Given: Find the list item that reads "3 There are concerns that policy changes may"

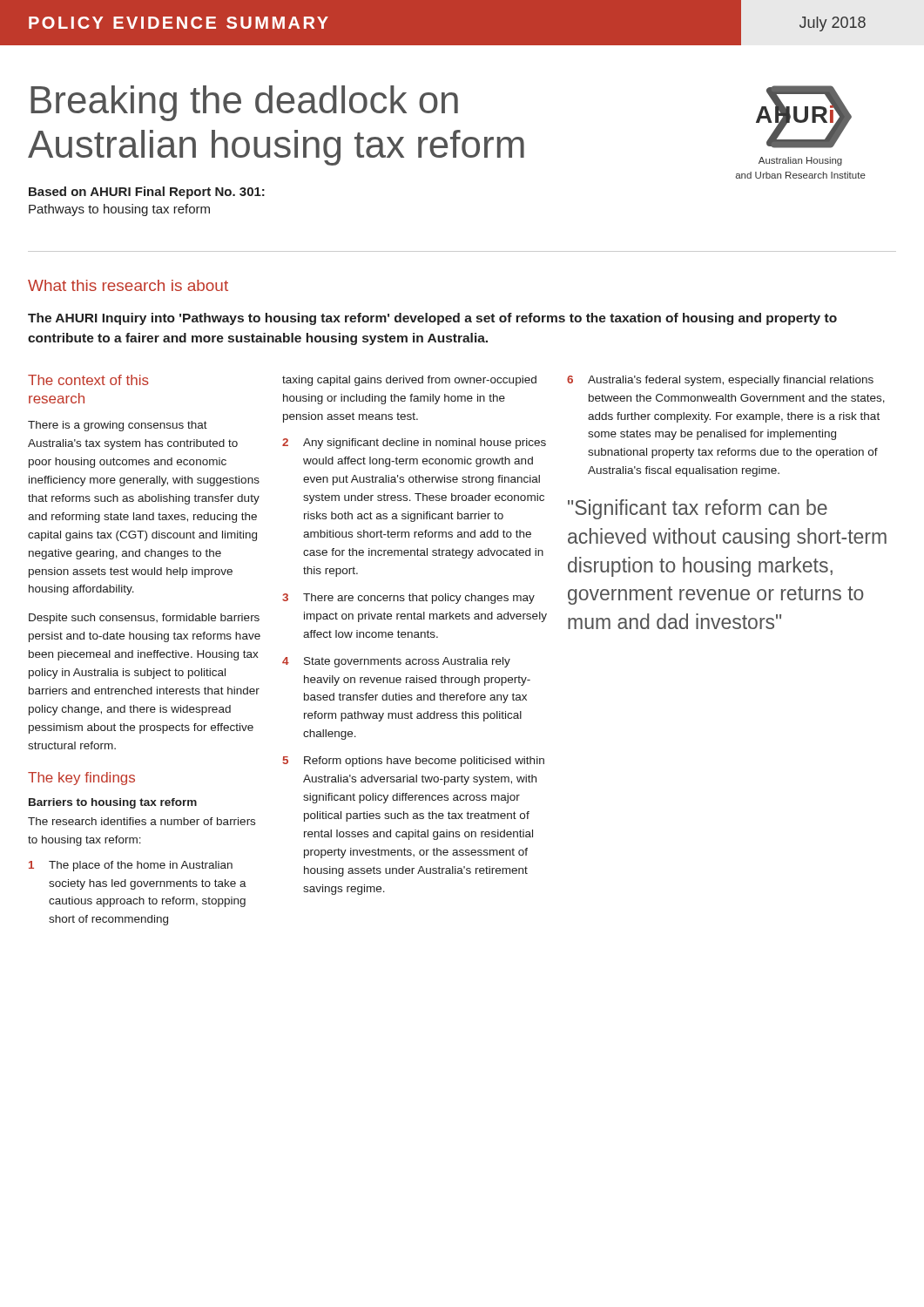Looking at the screenshot, I should 415,616.
